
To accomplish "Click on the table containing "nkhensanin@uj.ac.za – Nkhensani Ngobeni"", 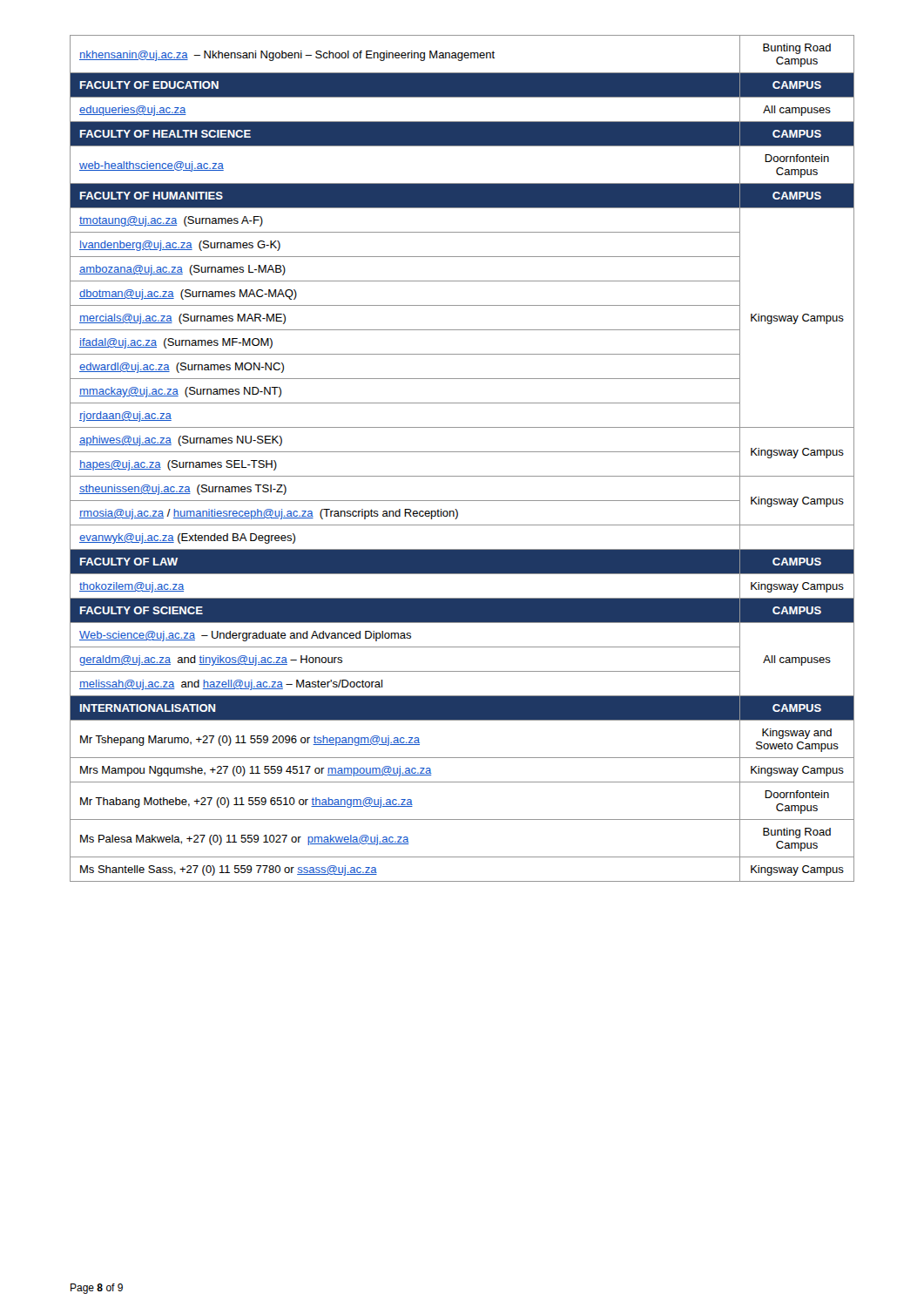I will [x=462, y=458].
